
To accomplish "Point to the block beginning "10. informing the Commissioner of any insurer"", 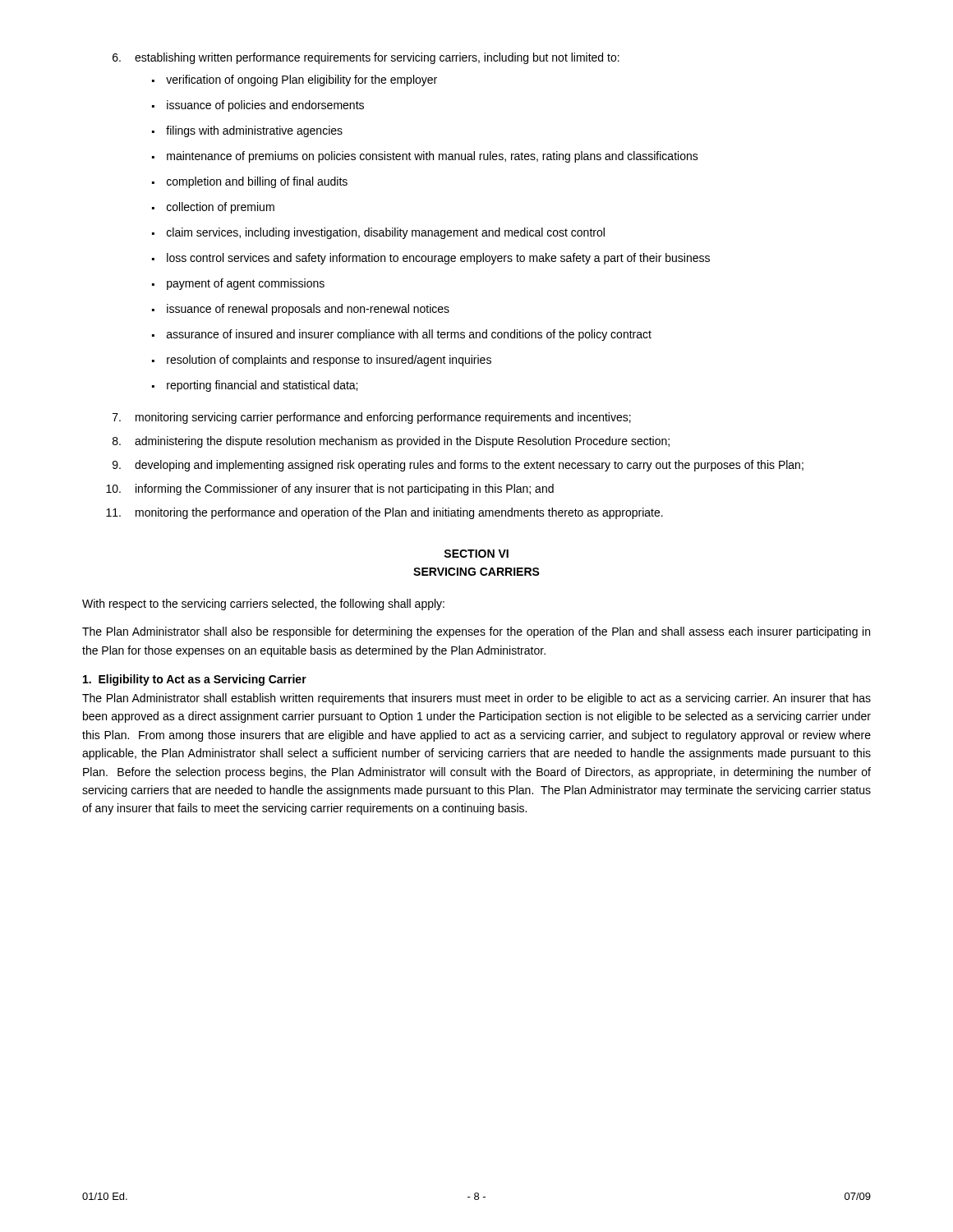I will pyautogui.click(x=476, y=489).
